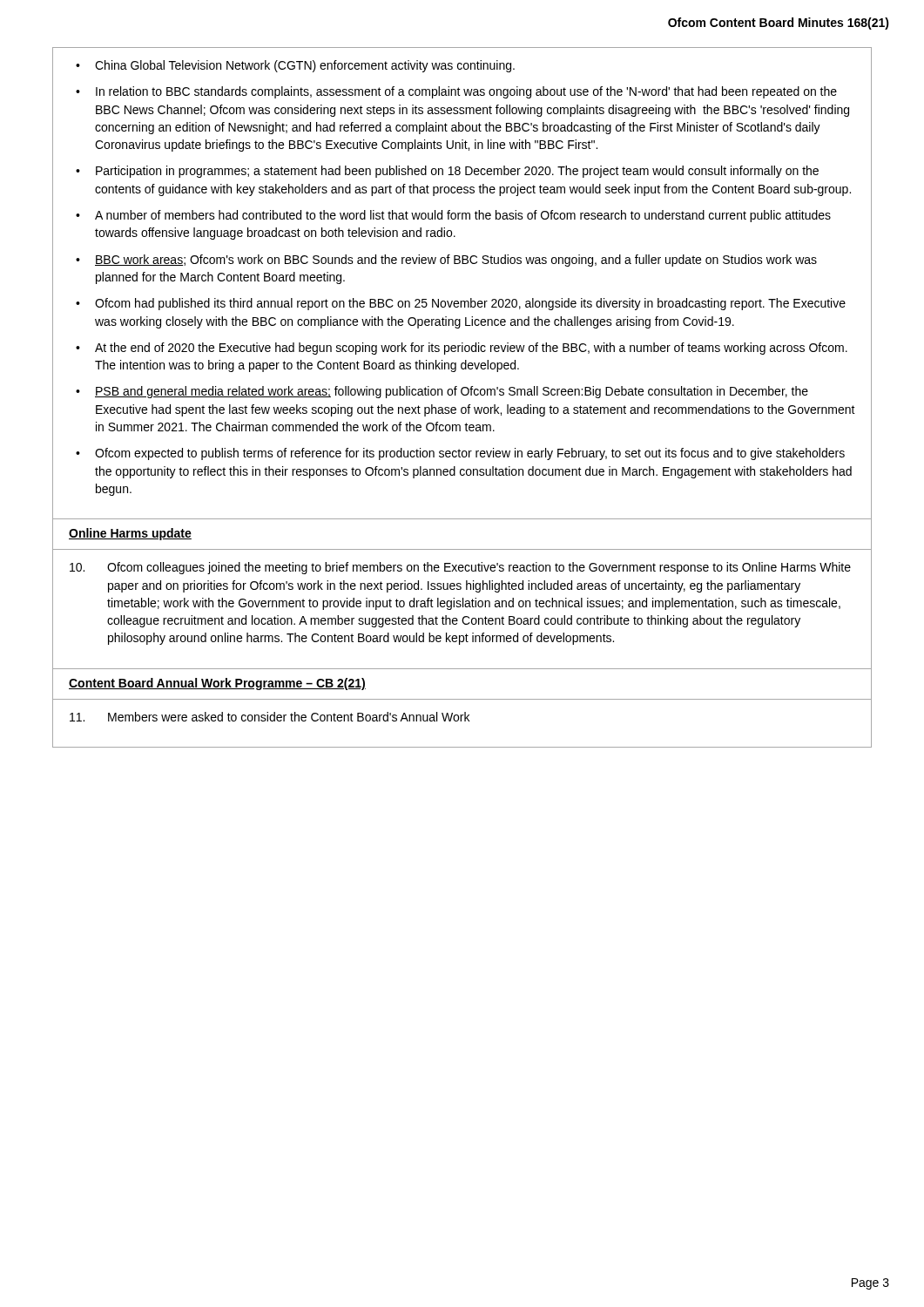Image resolution: width=924 pixels, height=1307 pixels.
Task: Select the list item that says "Ofcom had published its third annual report"
Action: 470,312
